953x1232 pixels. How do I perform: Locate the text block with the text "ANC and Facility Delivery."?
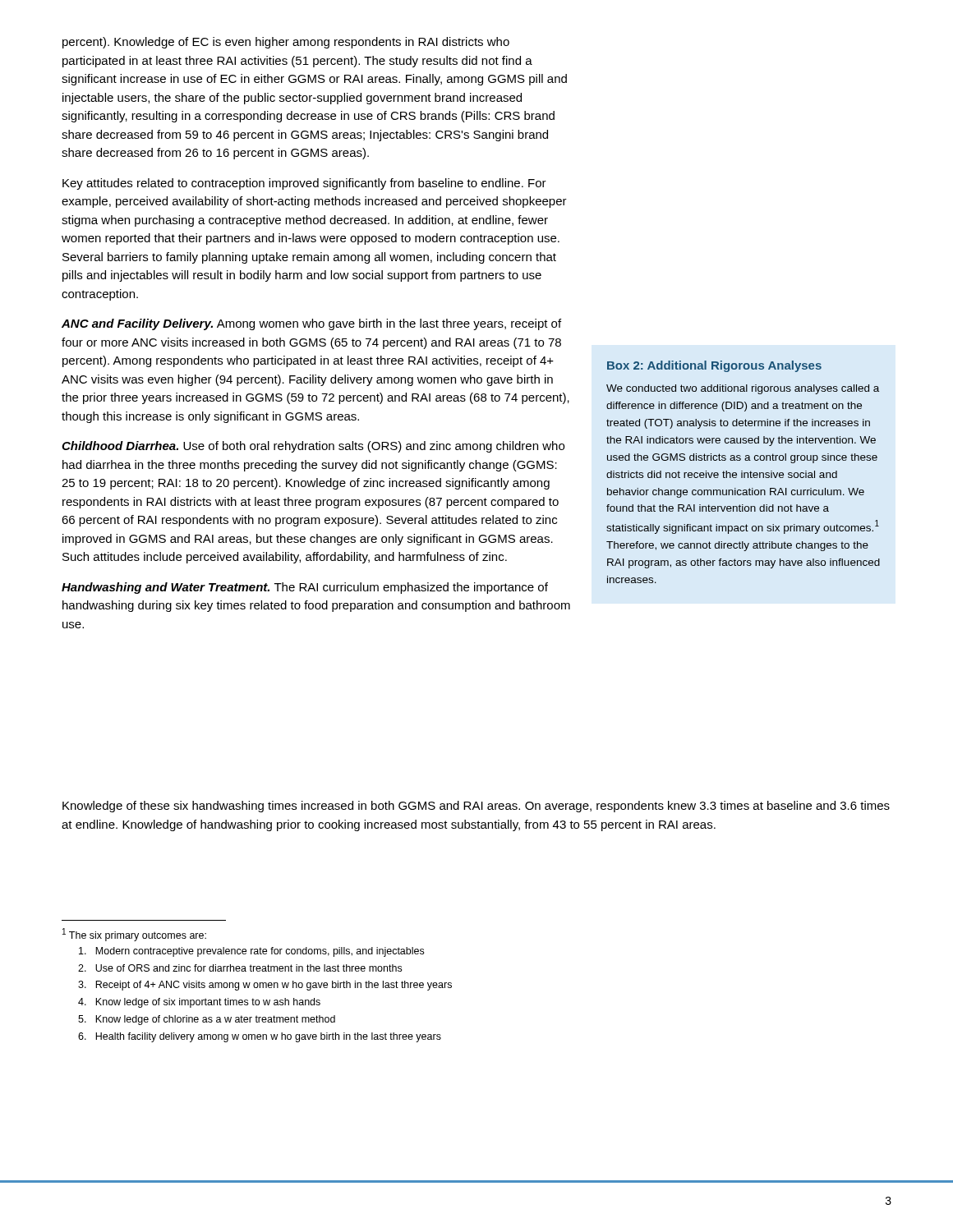(x=316, y=370)
